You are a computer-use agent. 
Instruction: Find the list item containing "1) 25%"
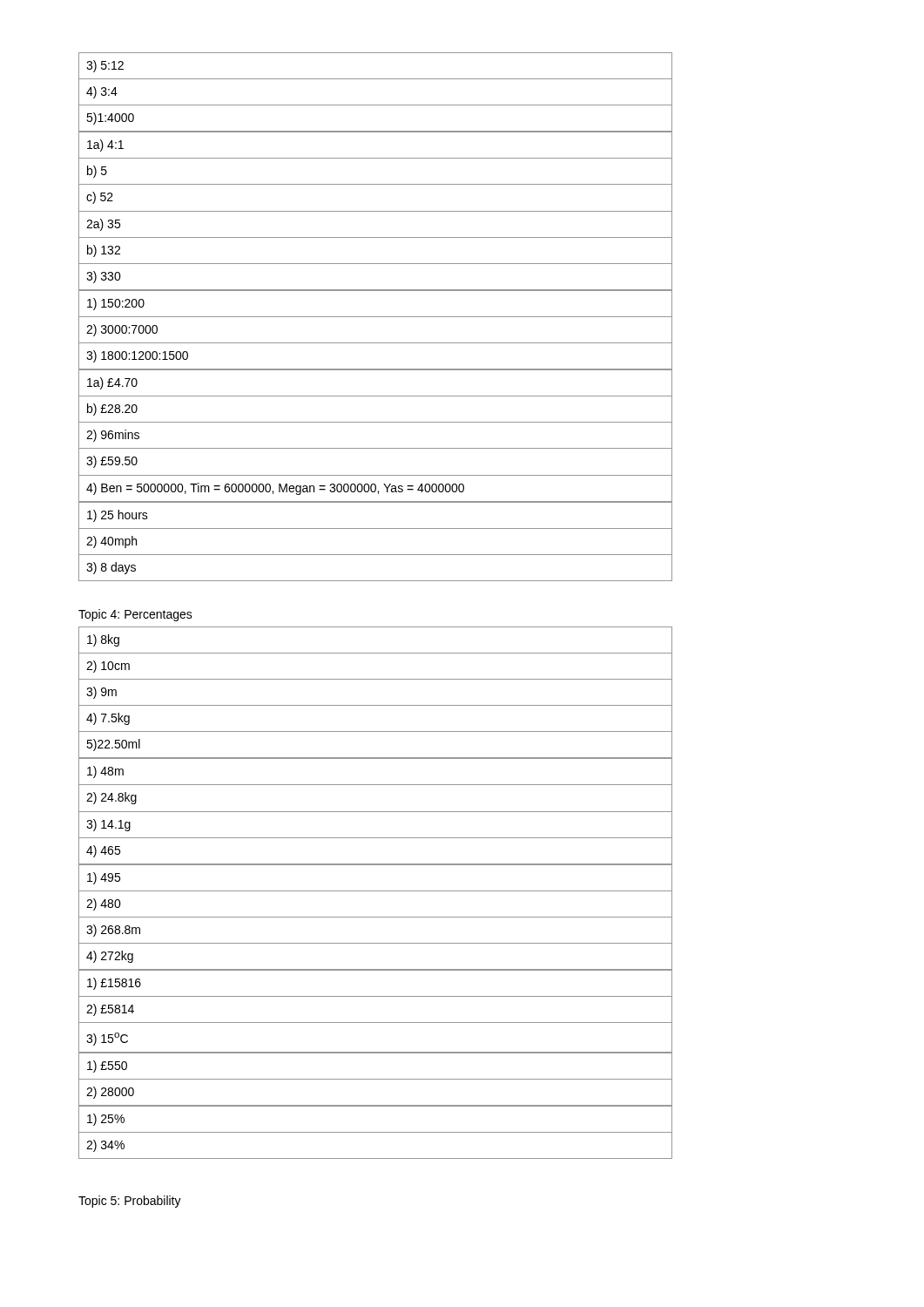(x=106, y=1119)
